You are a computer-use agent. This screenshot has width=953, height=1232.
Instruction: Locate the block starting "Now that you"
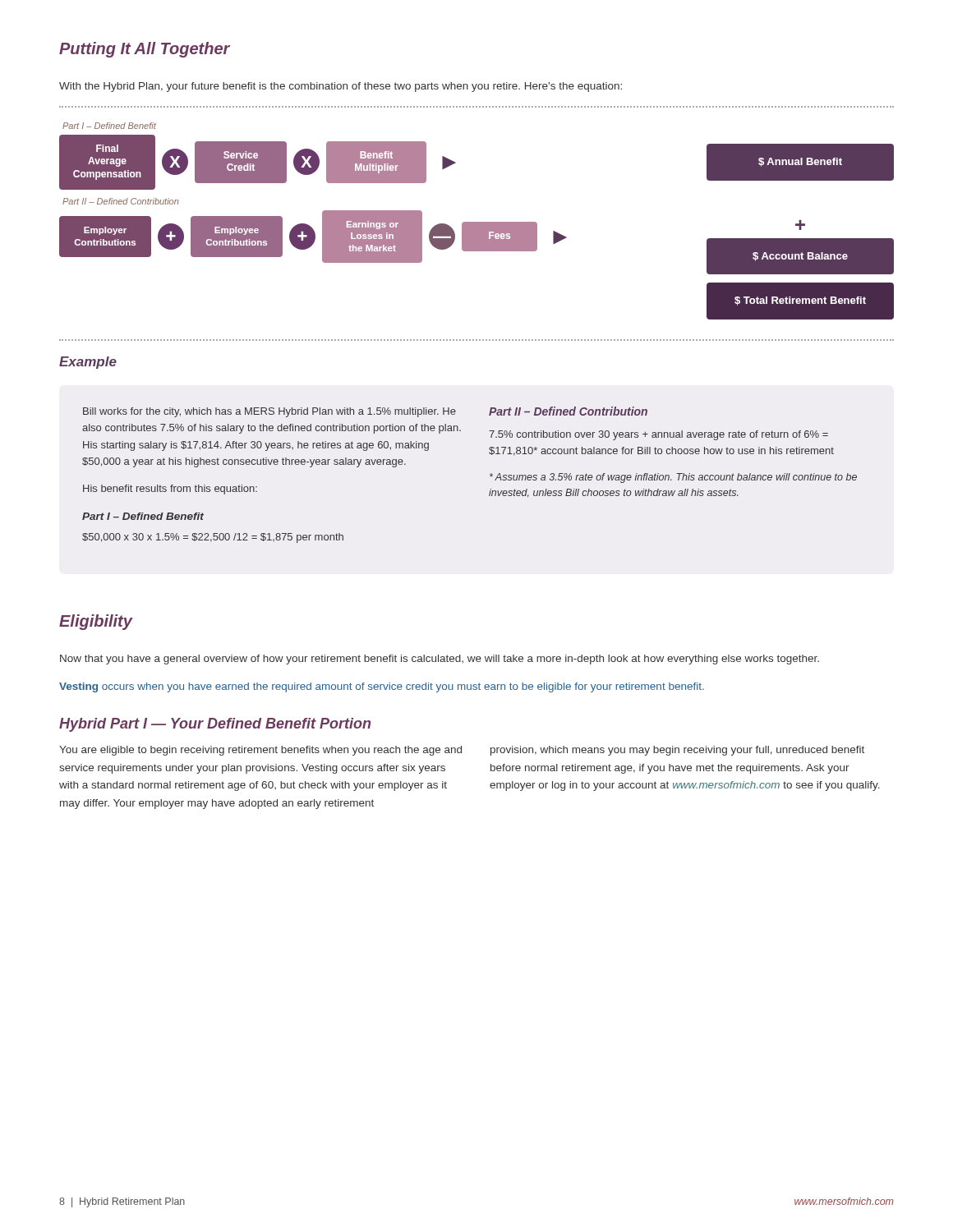pos(476,673)
